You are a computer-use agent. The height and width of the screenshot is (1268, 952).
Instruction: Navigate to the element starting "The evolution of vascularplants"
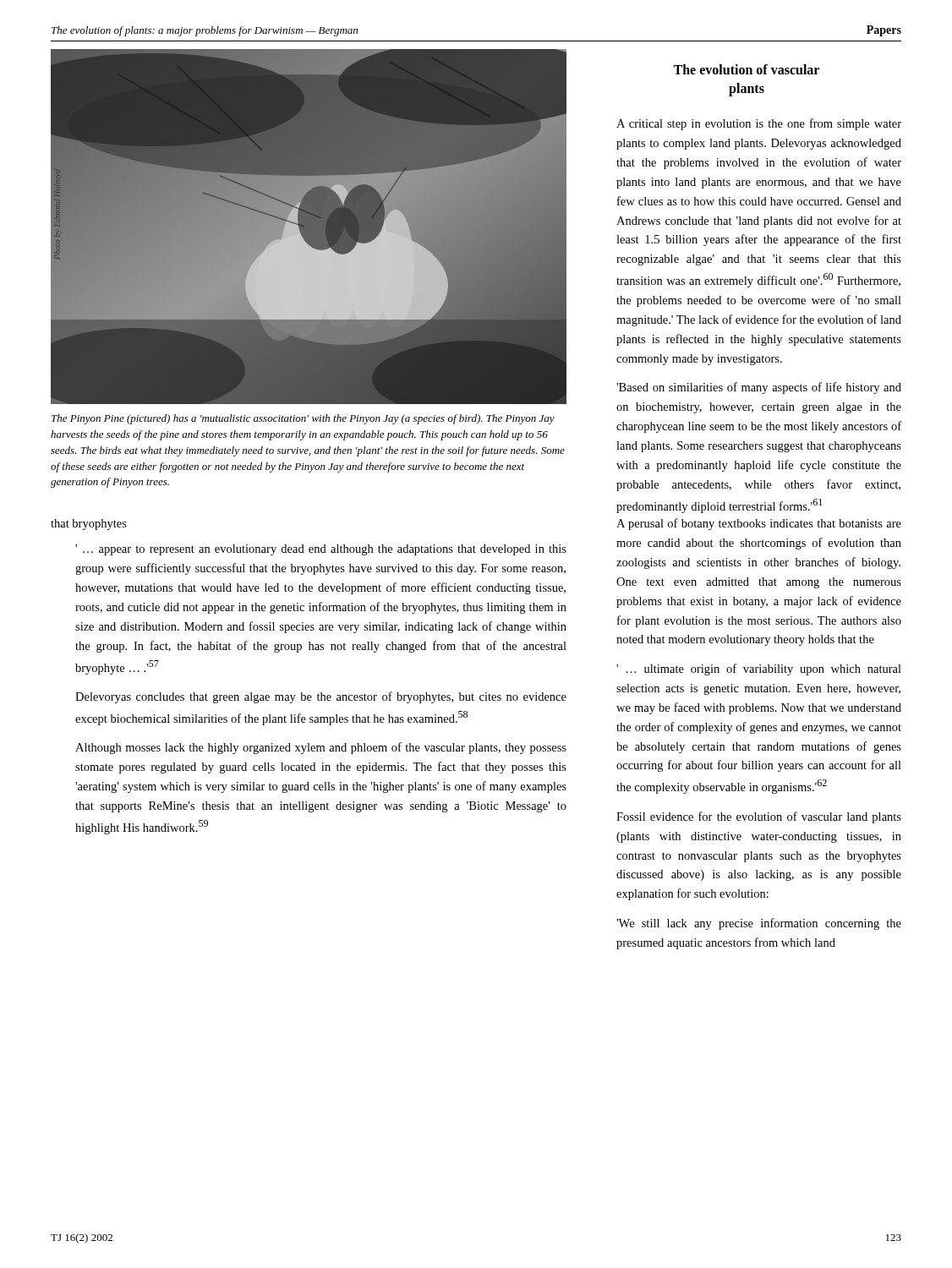pos(747,79)
